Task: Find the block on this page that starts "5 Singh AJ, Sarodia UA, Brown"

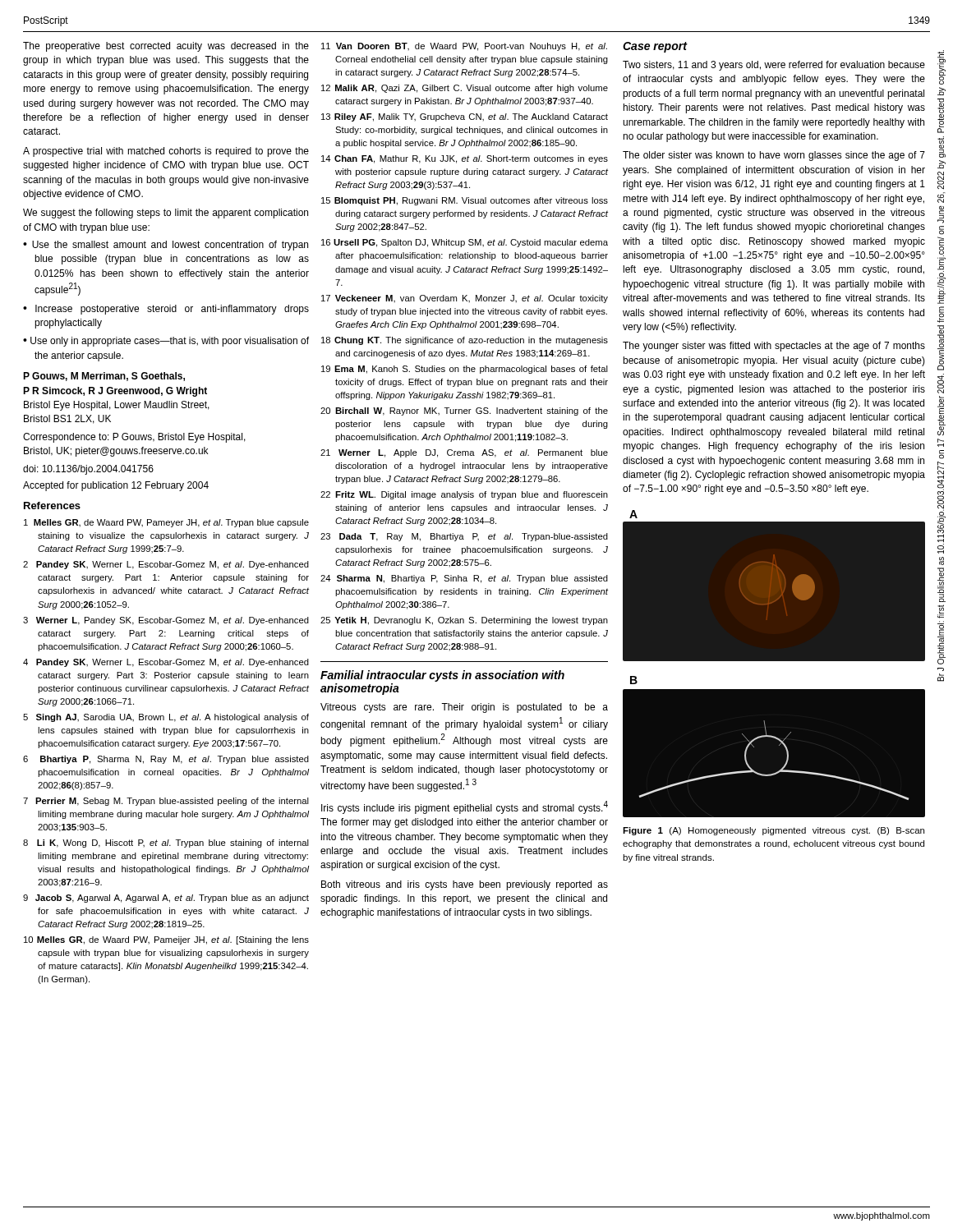Action: tap(166, 730)
